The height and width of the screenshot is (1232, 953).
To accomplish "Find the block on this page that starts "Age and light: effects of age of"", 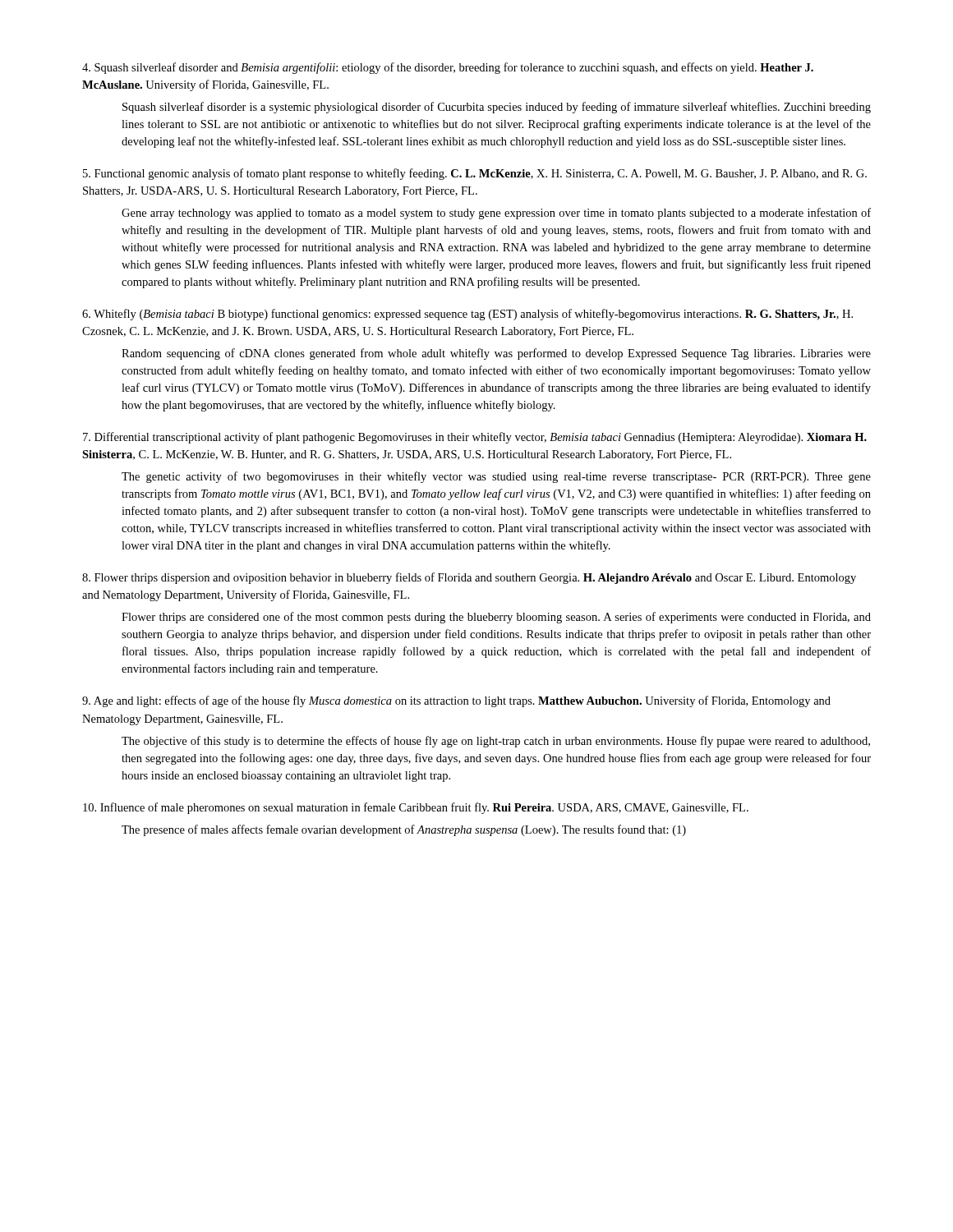I will 456,710.
